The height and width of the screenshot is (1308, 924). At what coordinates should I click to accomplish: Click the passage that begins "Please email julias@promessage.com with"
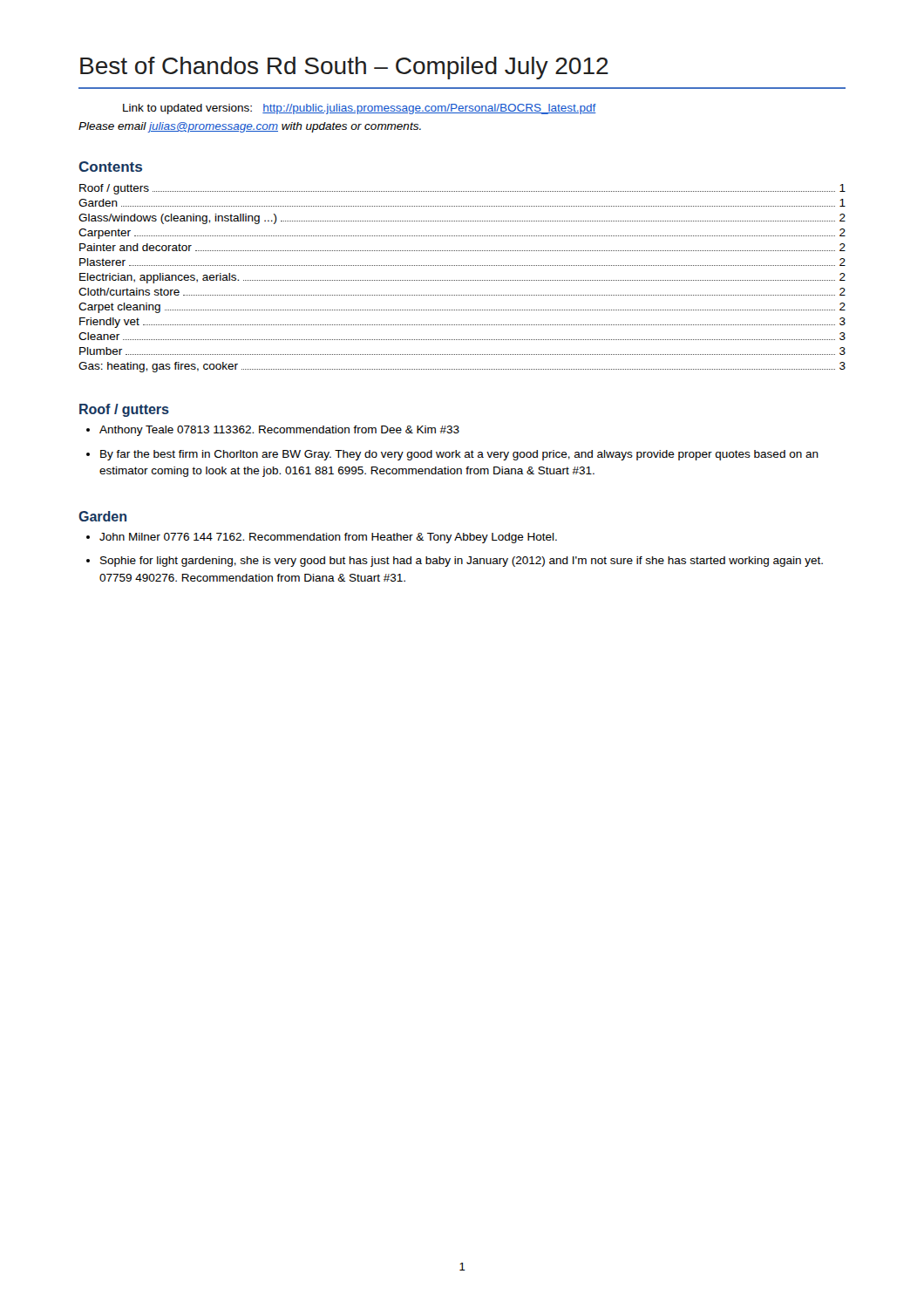pyautogui.click(x=250, y=126)
